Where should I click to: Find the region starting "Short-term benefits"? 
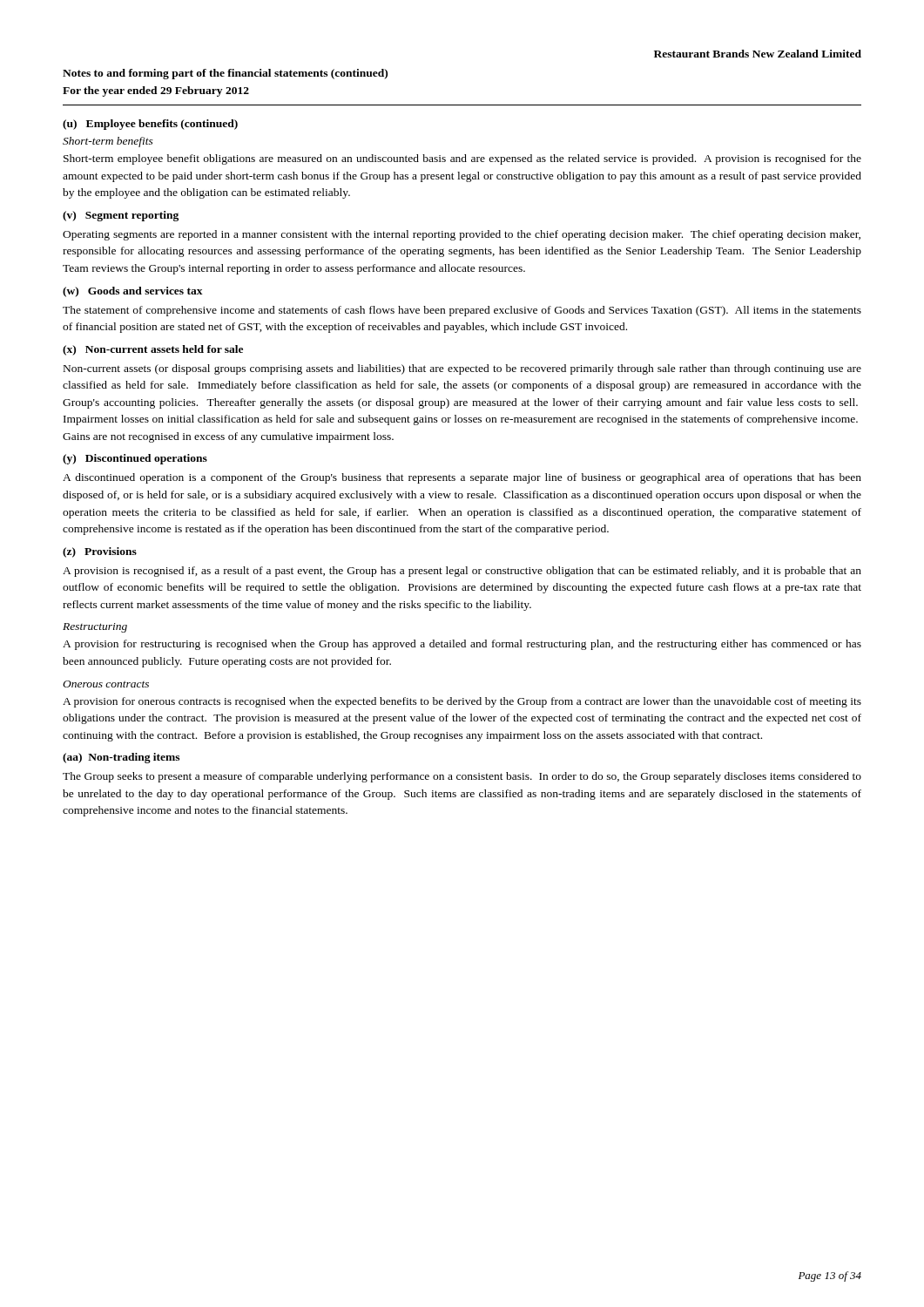coord(108,141)
